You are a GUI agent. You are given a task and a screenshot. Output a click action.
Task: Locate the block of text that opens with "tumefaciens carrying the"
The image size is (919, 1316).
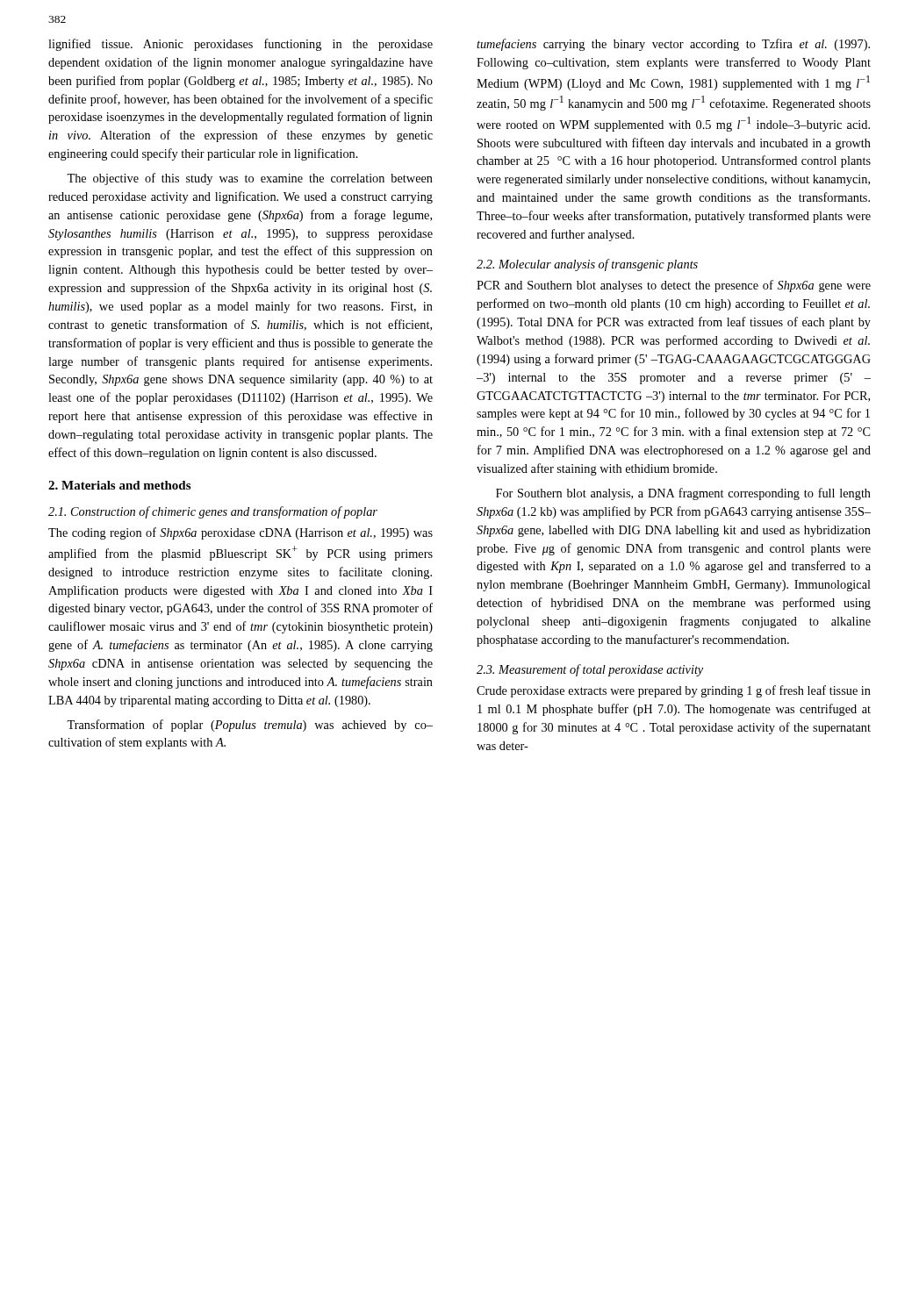pos(674,139)
